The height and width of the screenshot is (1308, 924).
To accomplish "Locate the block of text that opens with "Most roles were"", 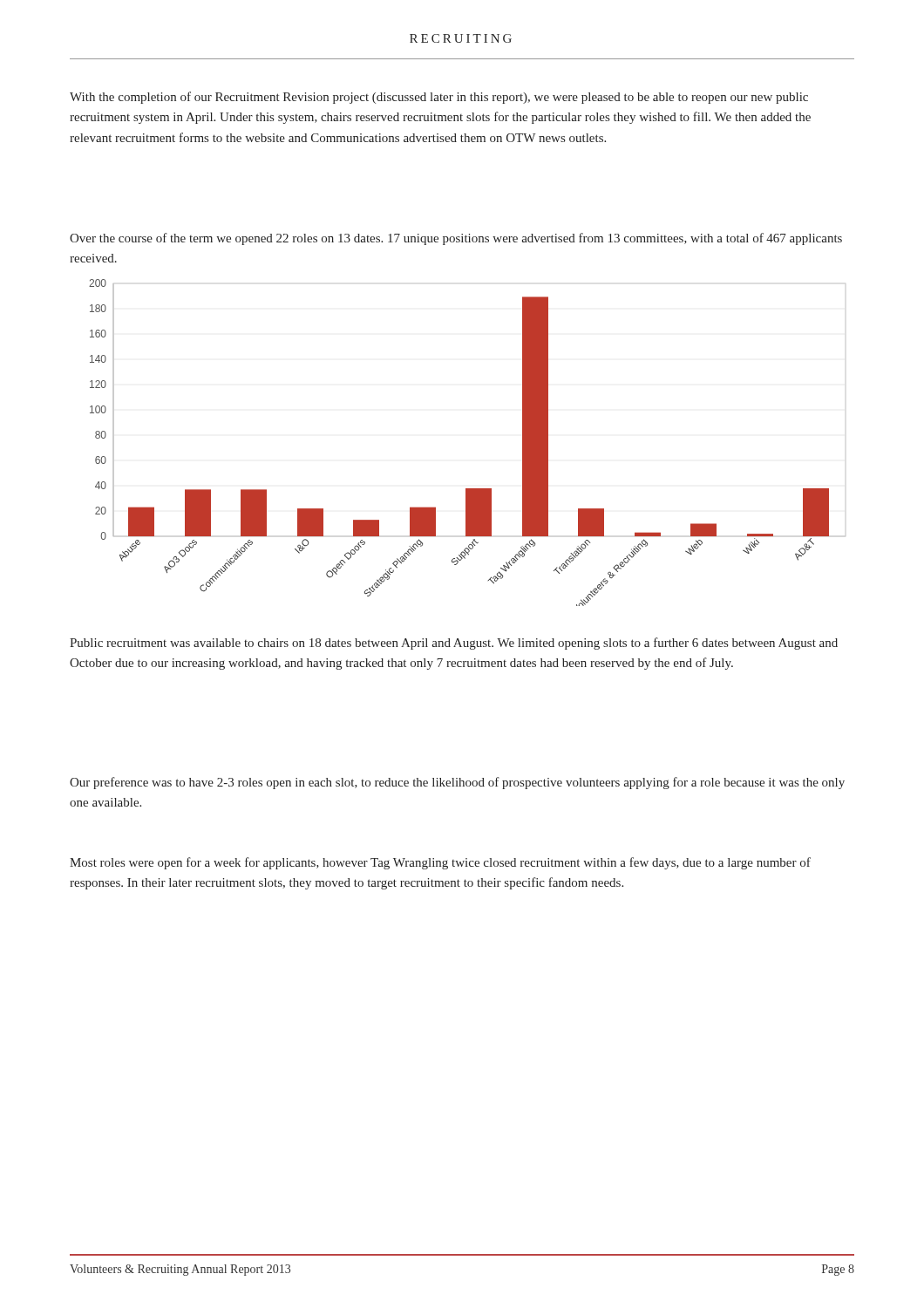I will point(440,873).
